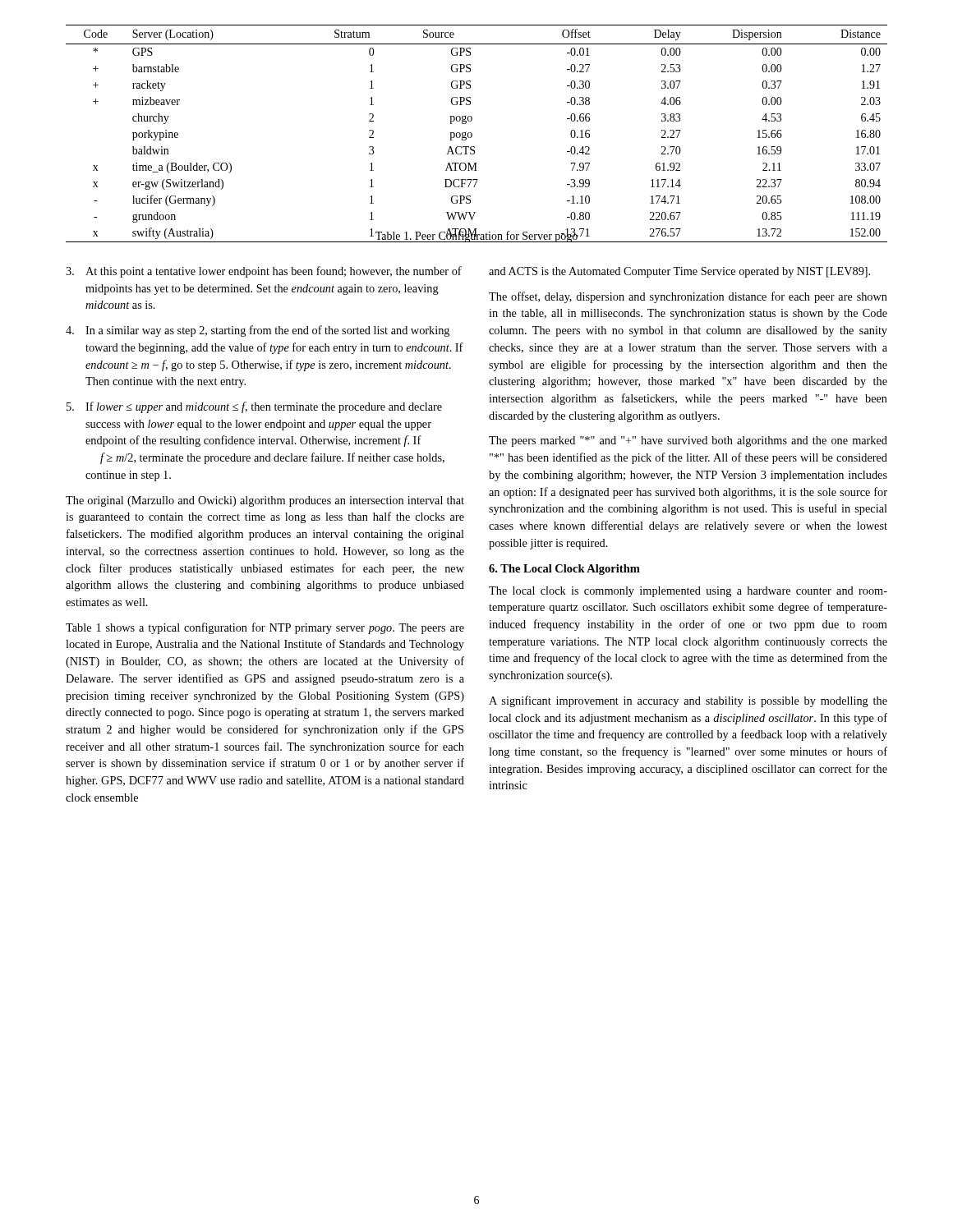
Task: Click on the caption that reads "Table 1. Peer Configuration for Server"
Action: click(476, 236)
